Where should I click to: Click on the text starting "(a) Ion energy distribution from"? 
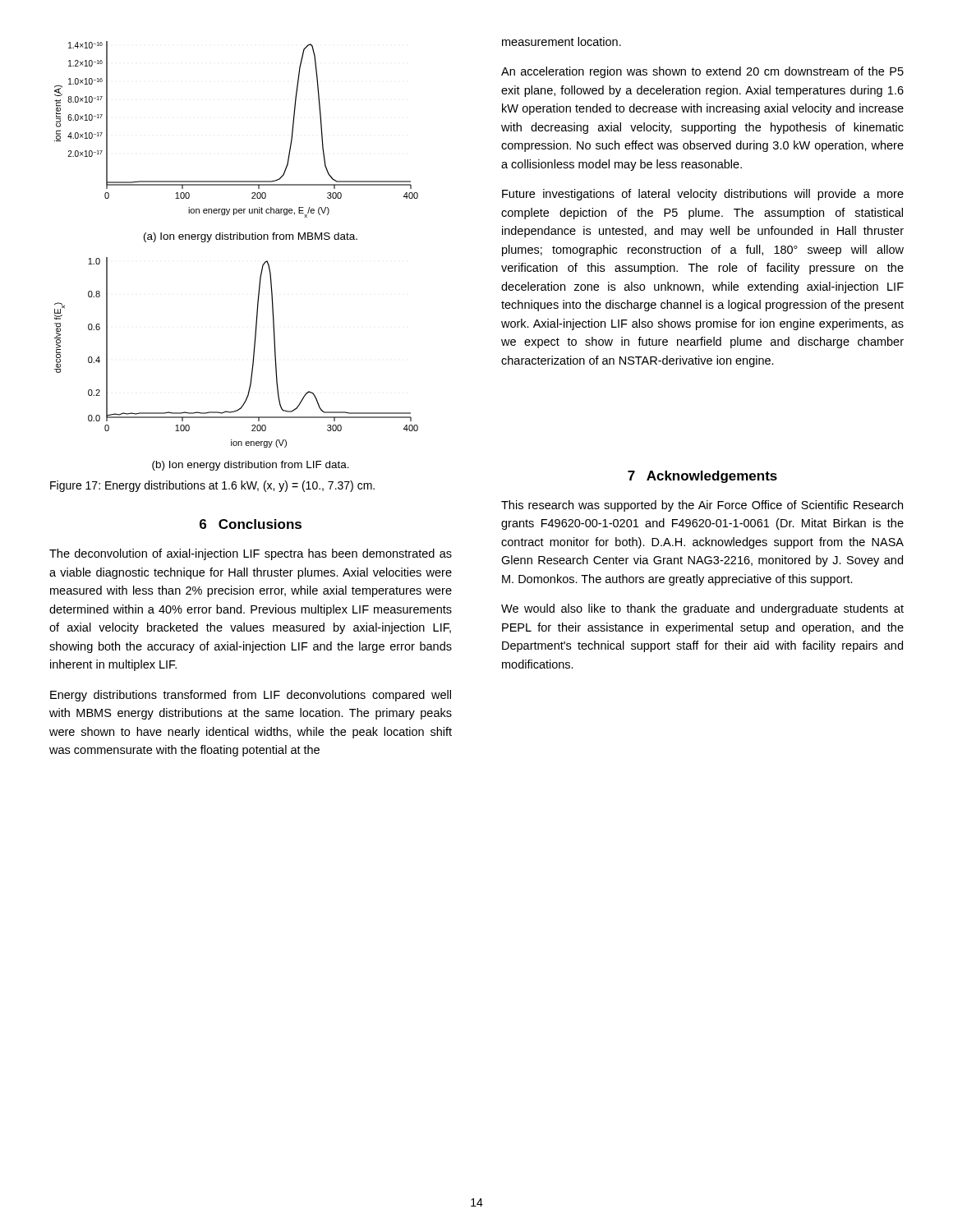251,236
